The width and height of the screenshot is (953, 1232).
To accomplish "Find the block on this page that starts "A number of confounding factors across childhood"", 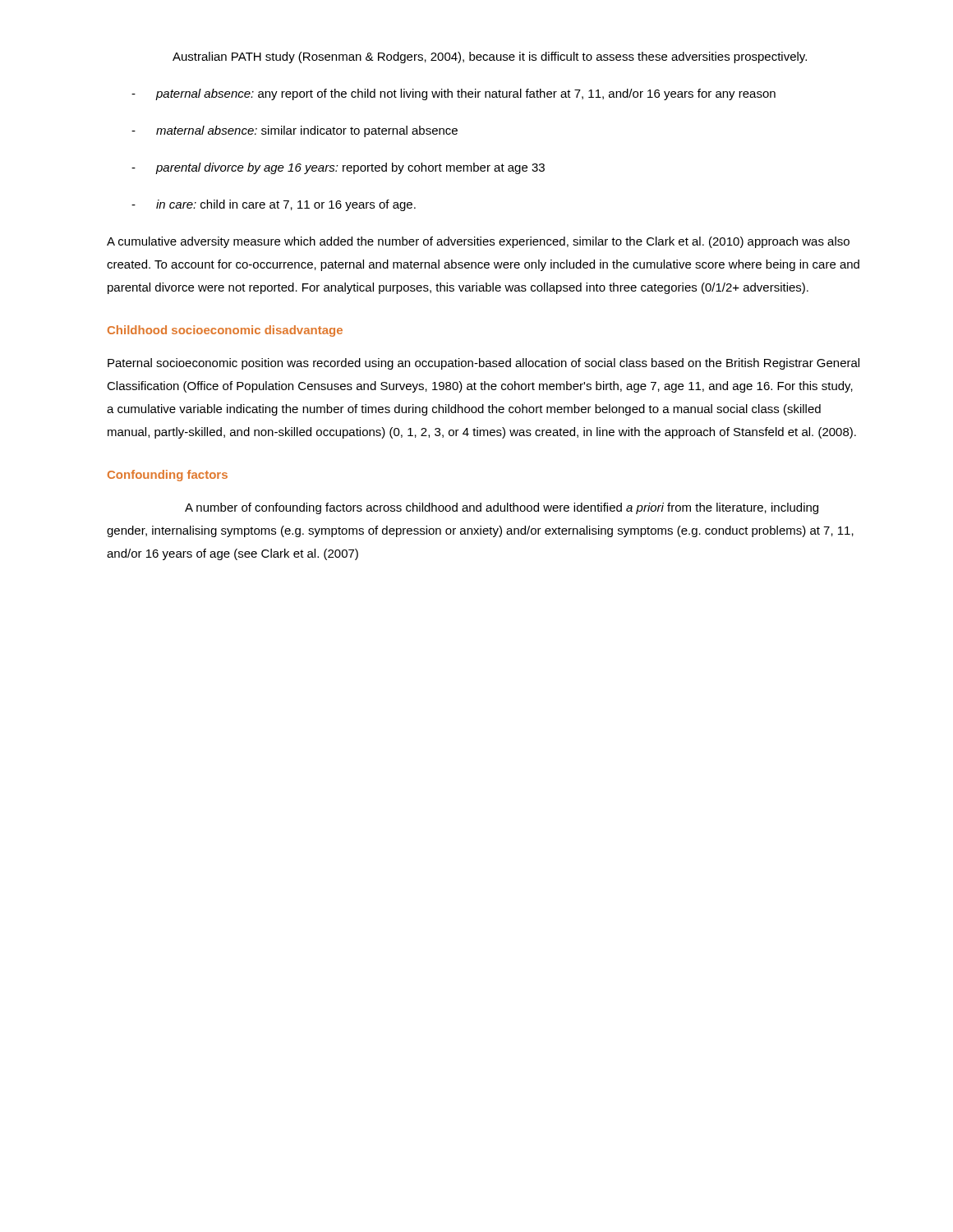I will coord(480,530).
